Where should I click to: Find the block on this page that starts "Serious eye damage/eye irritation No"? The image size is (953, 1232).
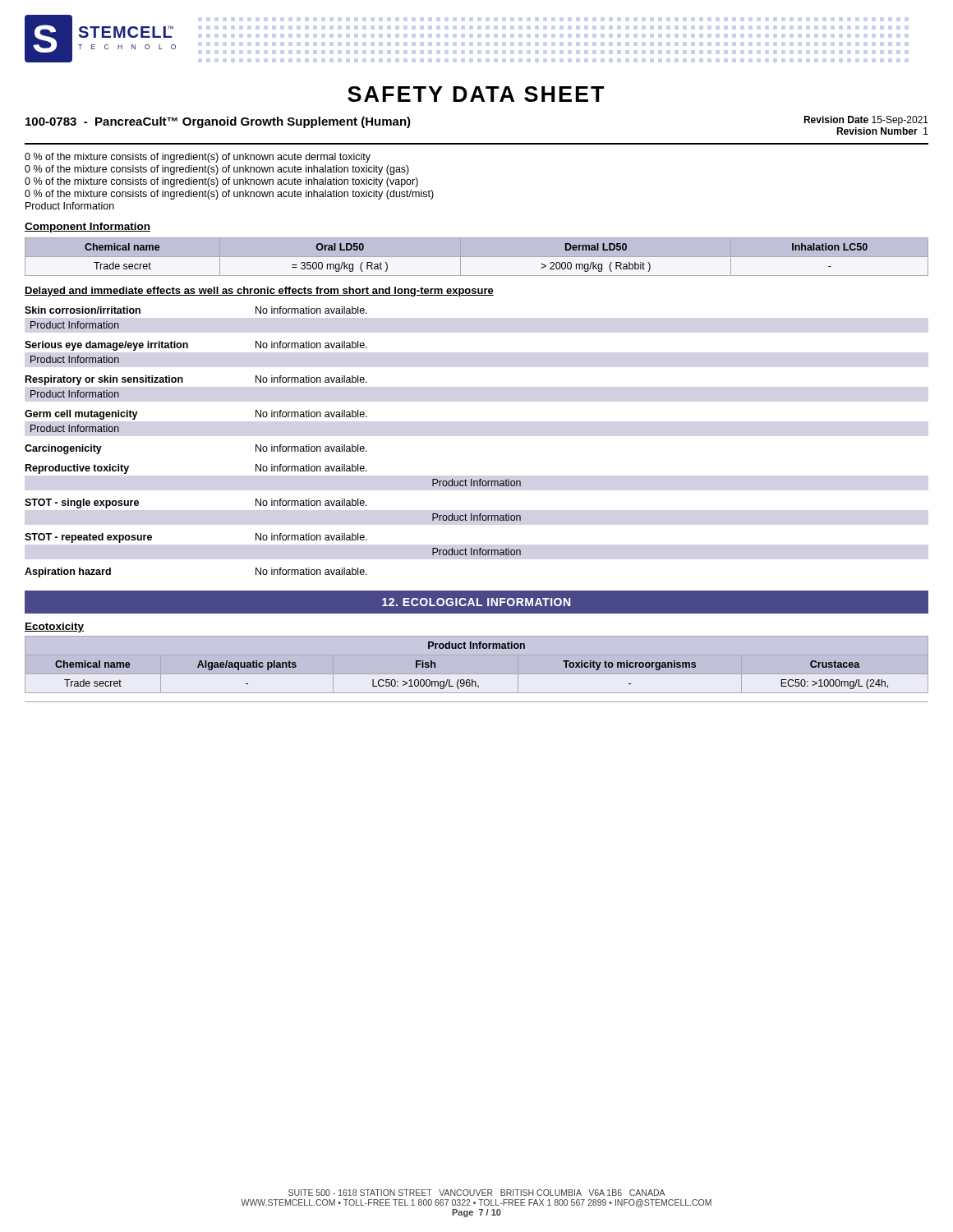pyautogui.click(x=109, y=345)
